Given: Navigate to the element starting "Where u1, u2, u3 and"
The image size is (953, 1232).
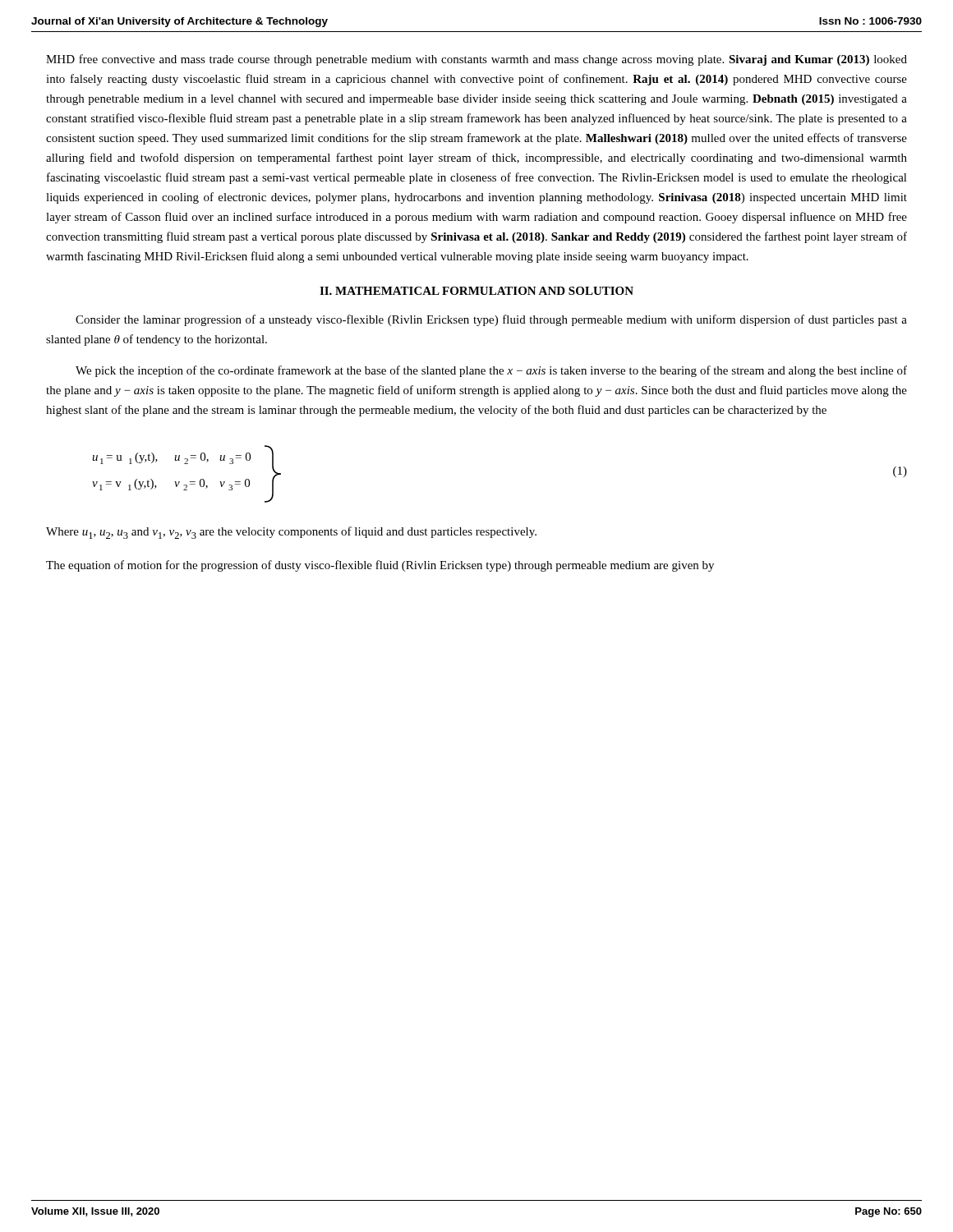Looking at the screenshot, I should 292,533.
